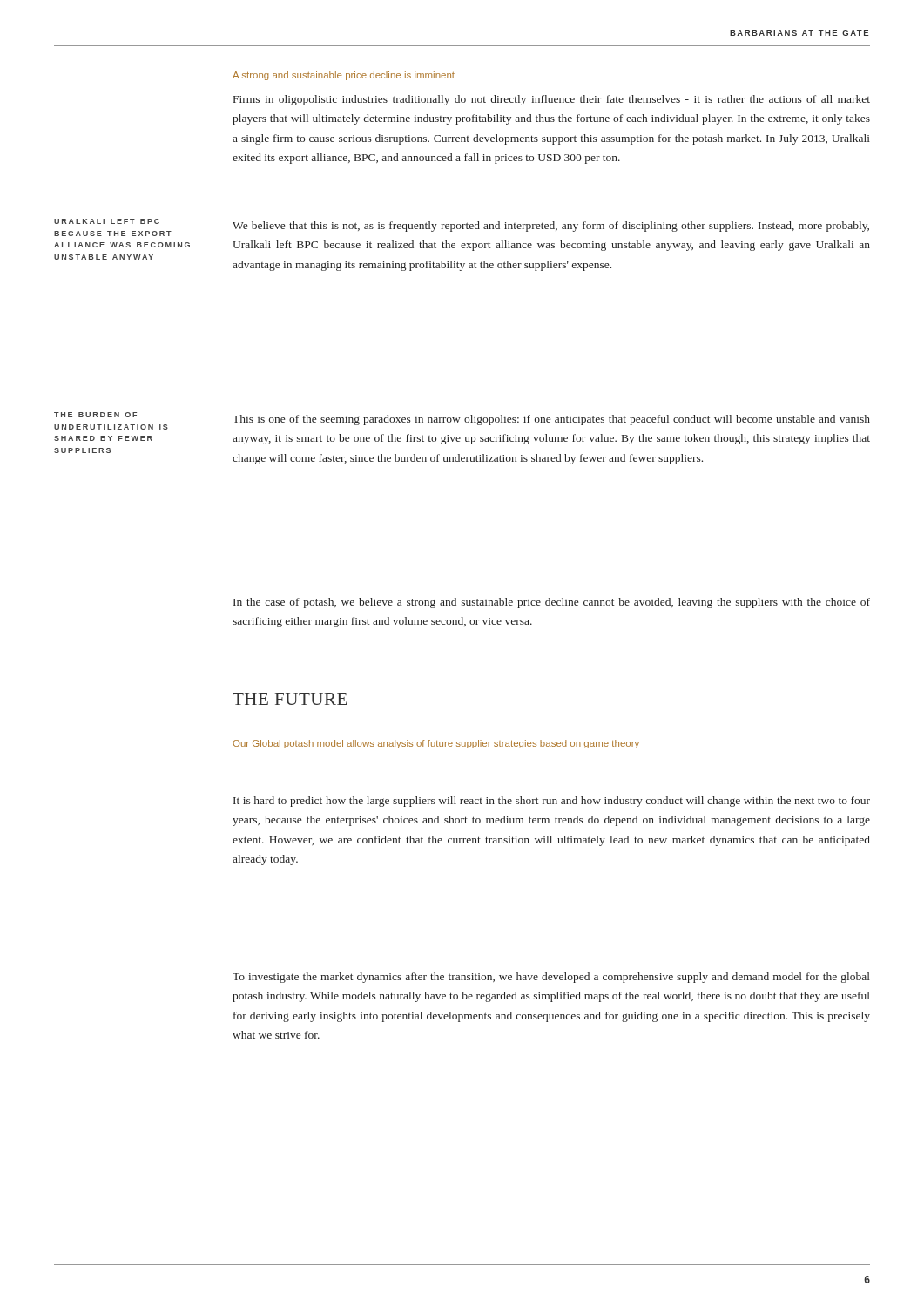Screen dimensions: 1307x924
Task: Find the block on this page that starts "This is one of the seeming"
Action: pos(551,439)
